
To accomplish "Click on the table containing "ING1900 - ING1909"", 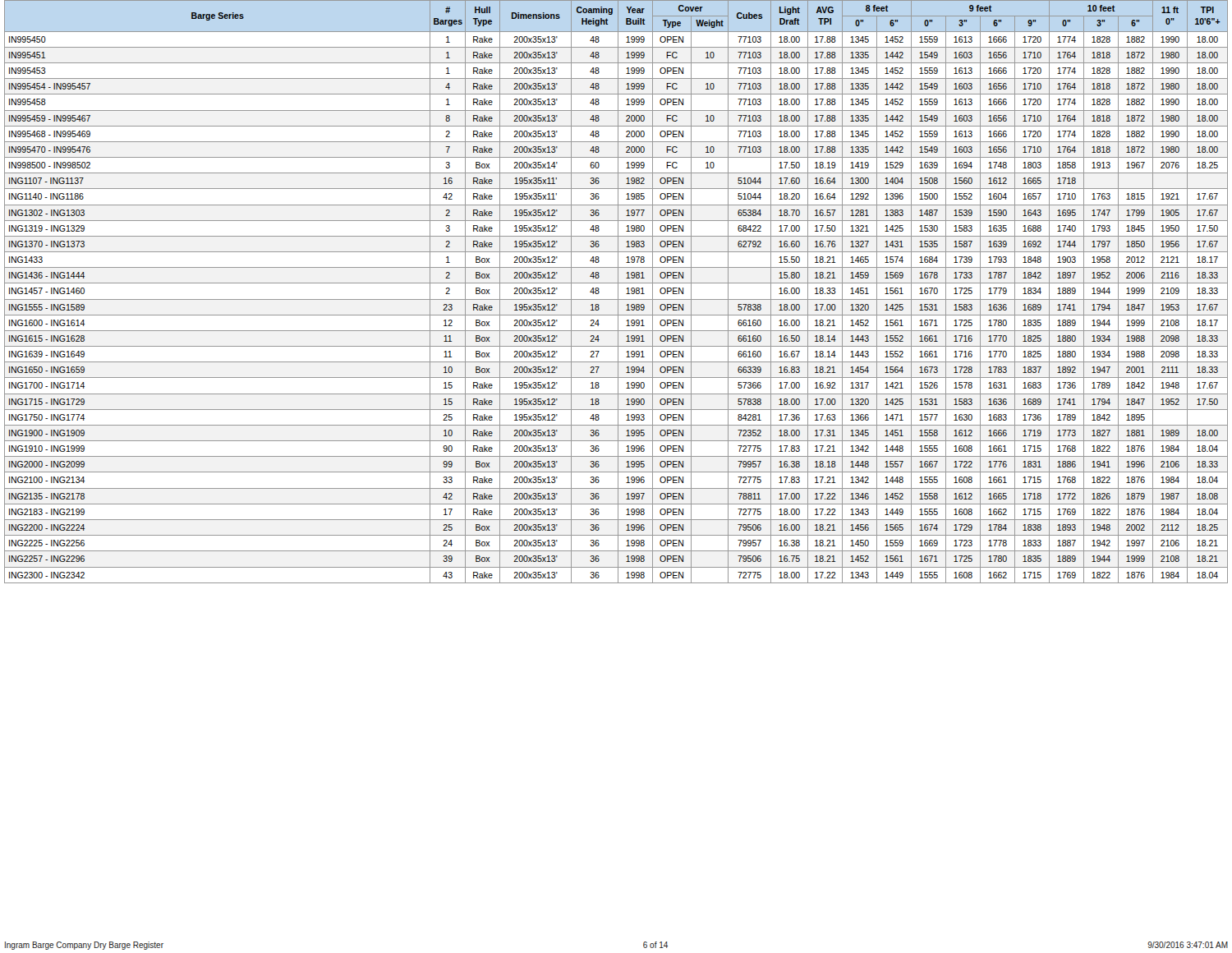I will (616, 292).
